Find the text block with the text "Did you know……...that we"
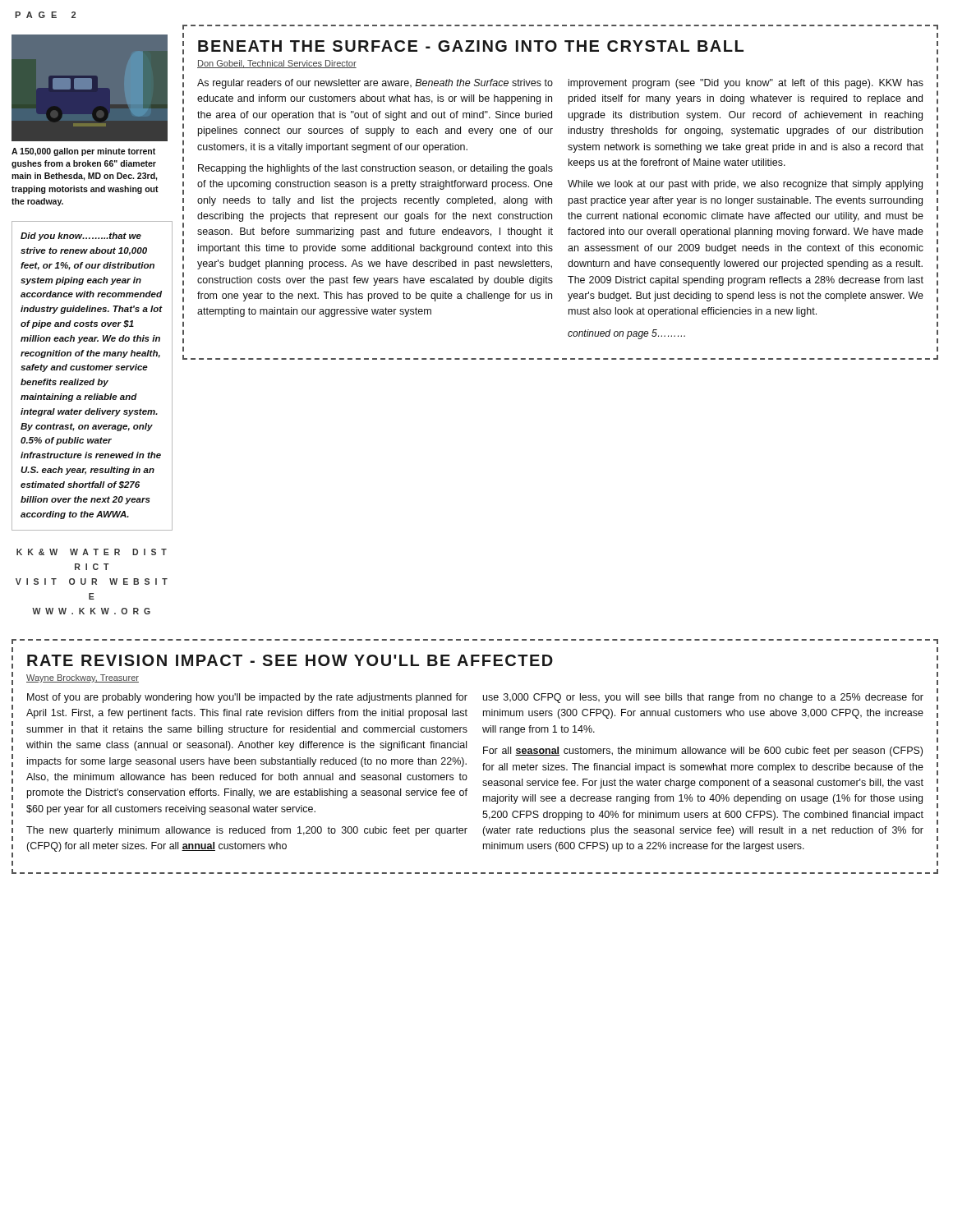This screenshot has width=953, height=1232. pyautogui.click(x=92, y=376)
